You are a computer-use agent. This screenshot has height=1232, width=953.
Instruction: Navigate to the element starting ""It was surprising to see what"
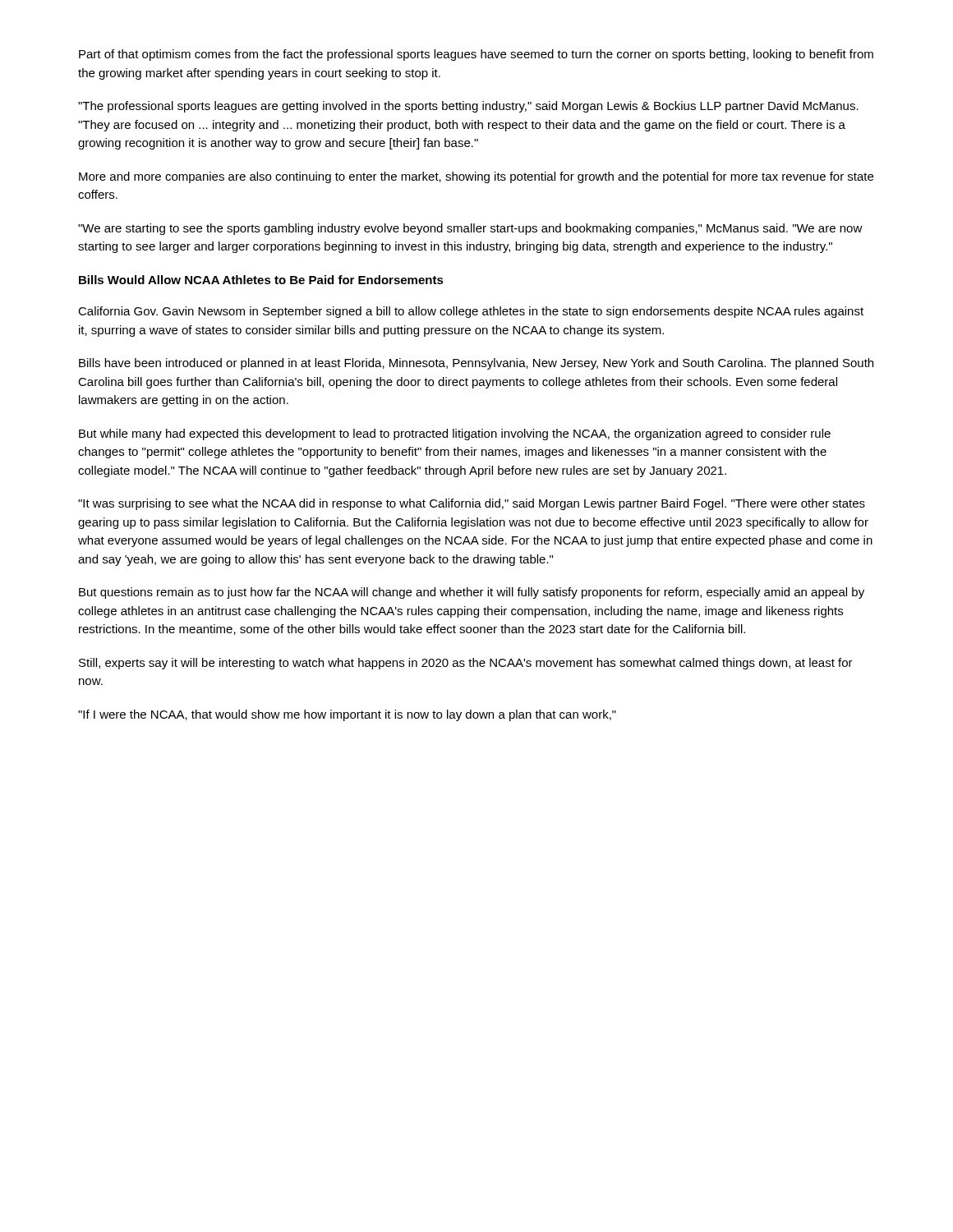point(475,531)
